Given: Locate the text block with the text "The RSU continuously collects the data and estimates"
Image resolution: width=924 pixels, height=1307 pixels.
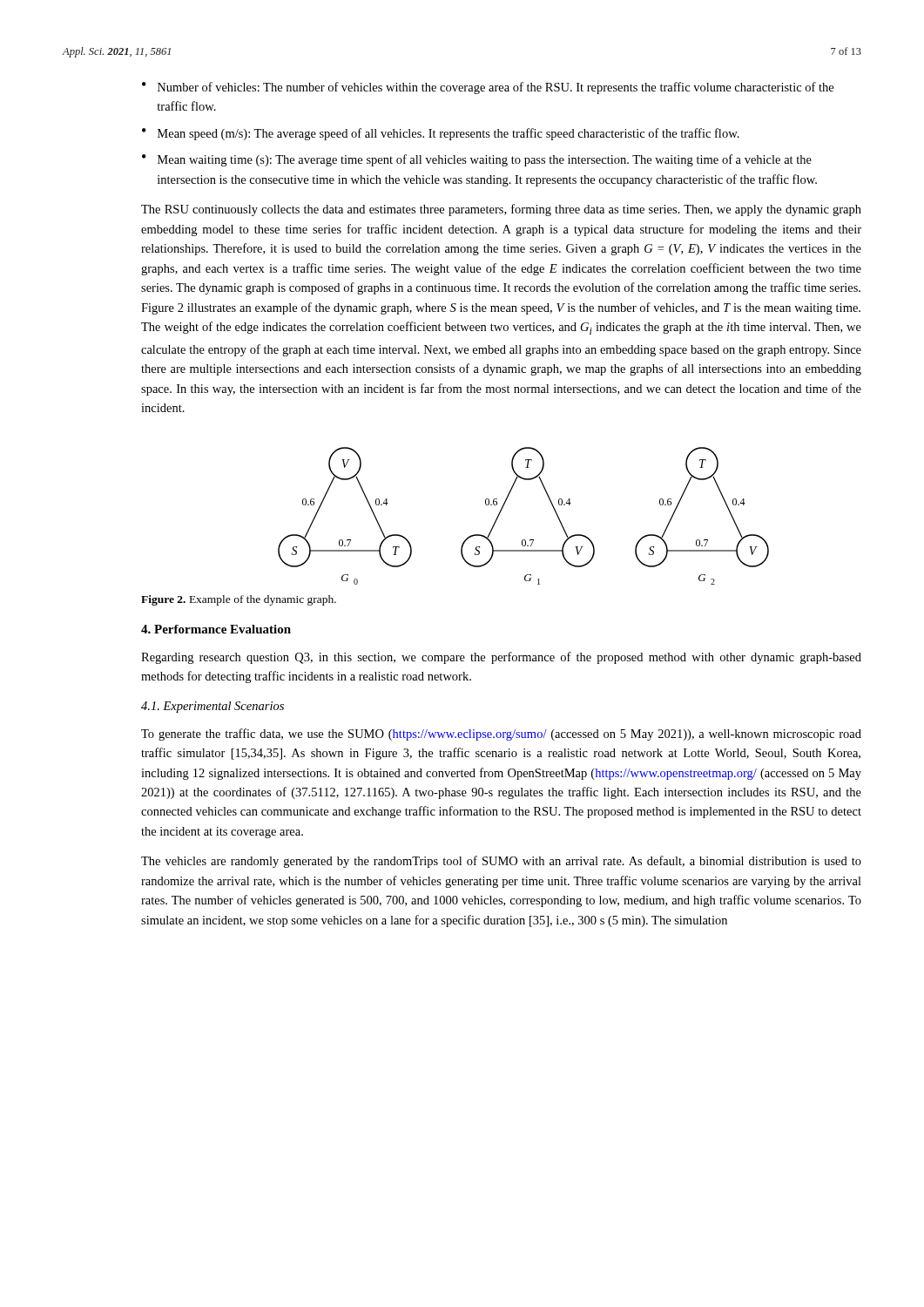Looking at the screenshot, I should 501,309.
